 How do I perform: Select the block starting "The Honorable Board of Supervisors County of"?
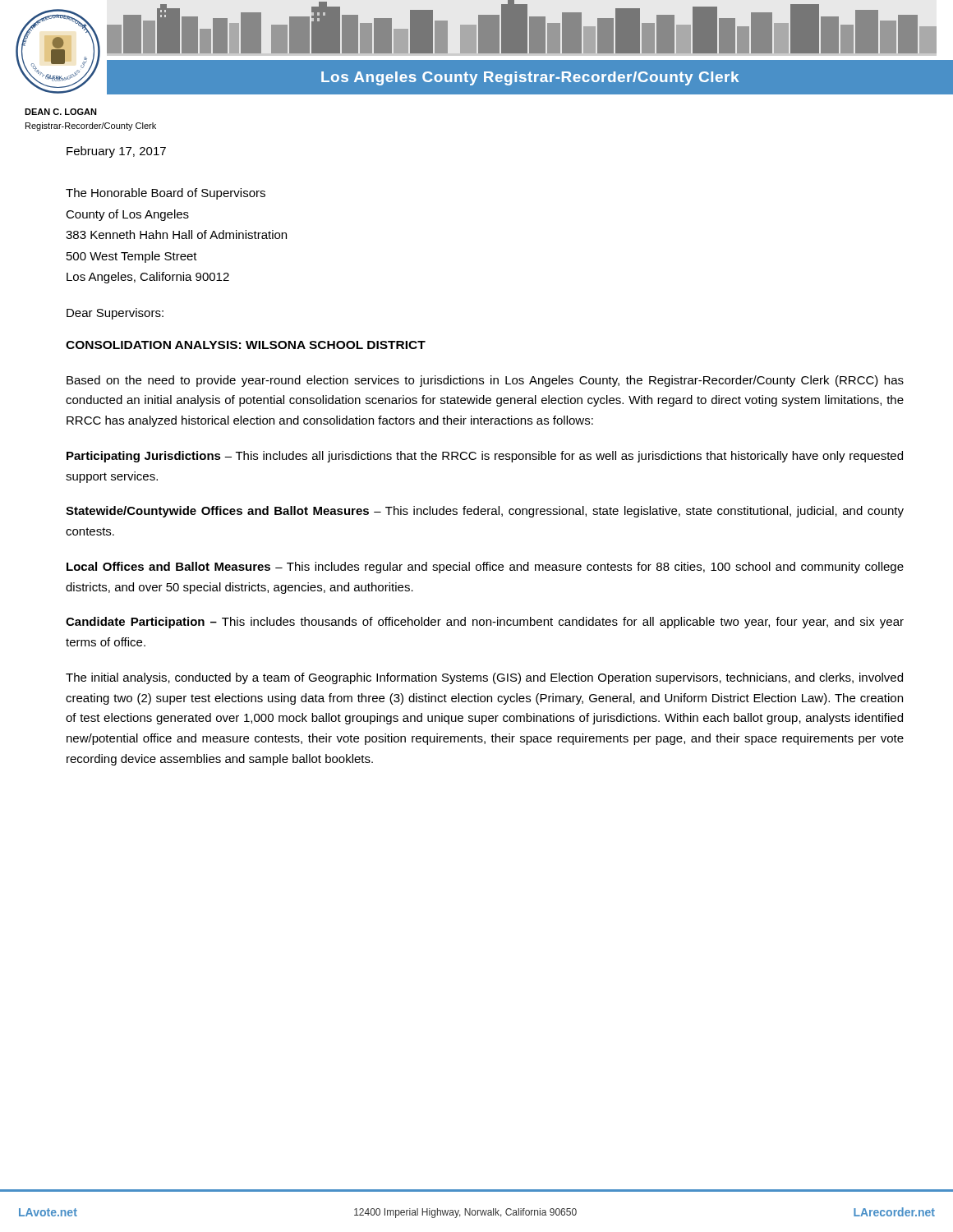click(x=177, y=235)
